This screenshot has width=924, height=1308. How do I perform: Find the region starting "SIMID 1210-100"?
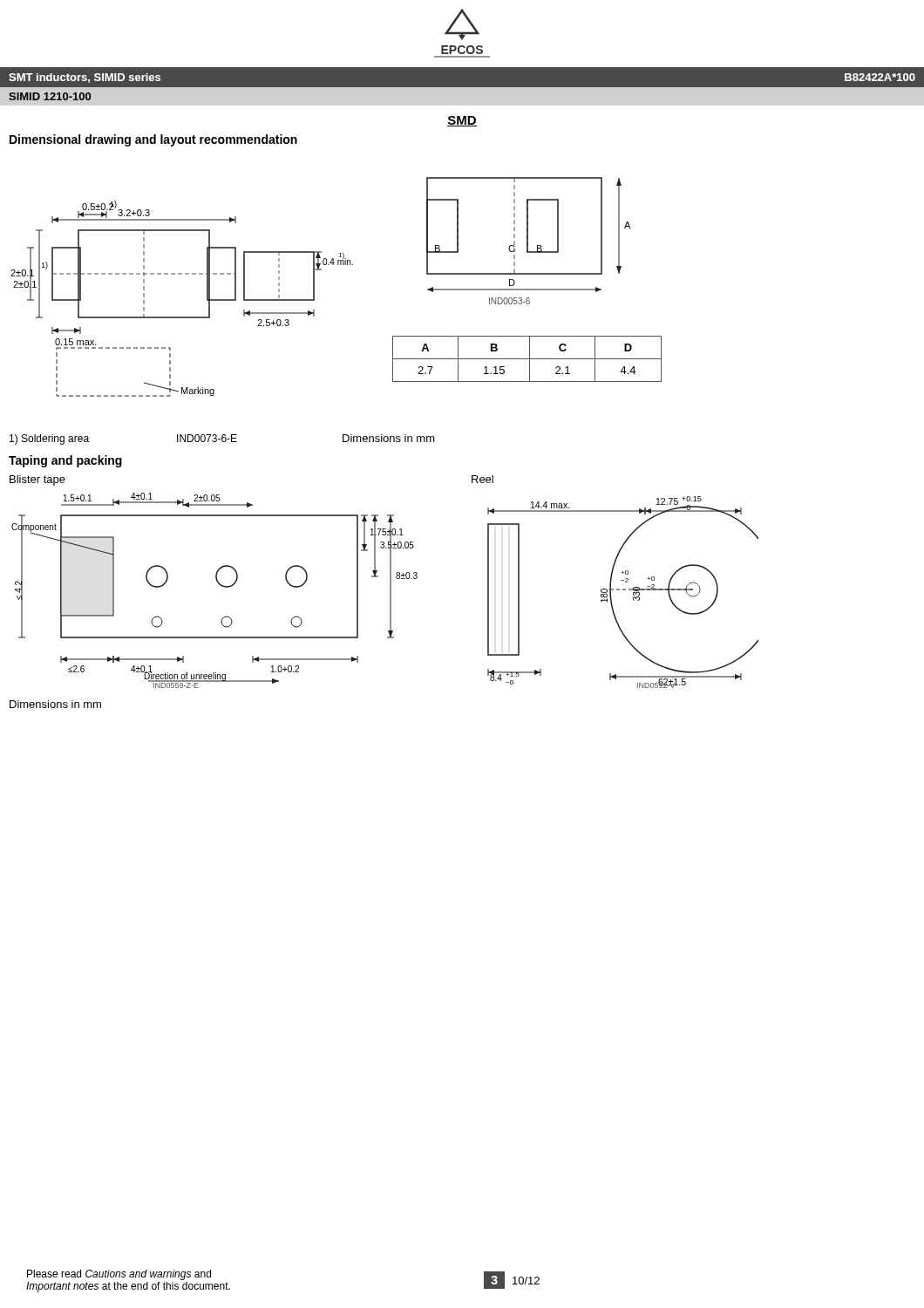click(50, 96)
